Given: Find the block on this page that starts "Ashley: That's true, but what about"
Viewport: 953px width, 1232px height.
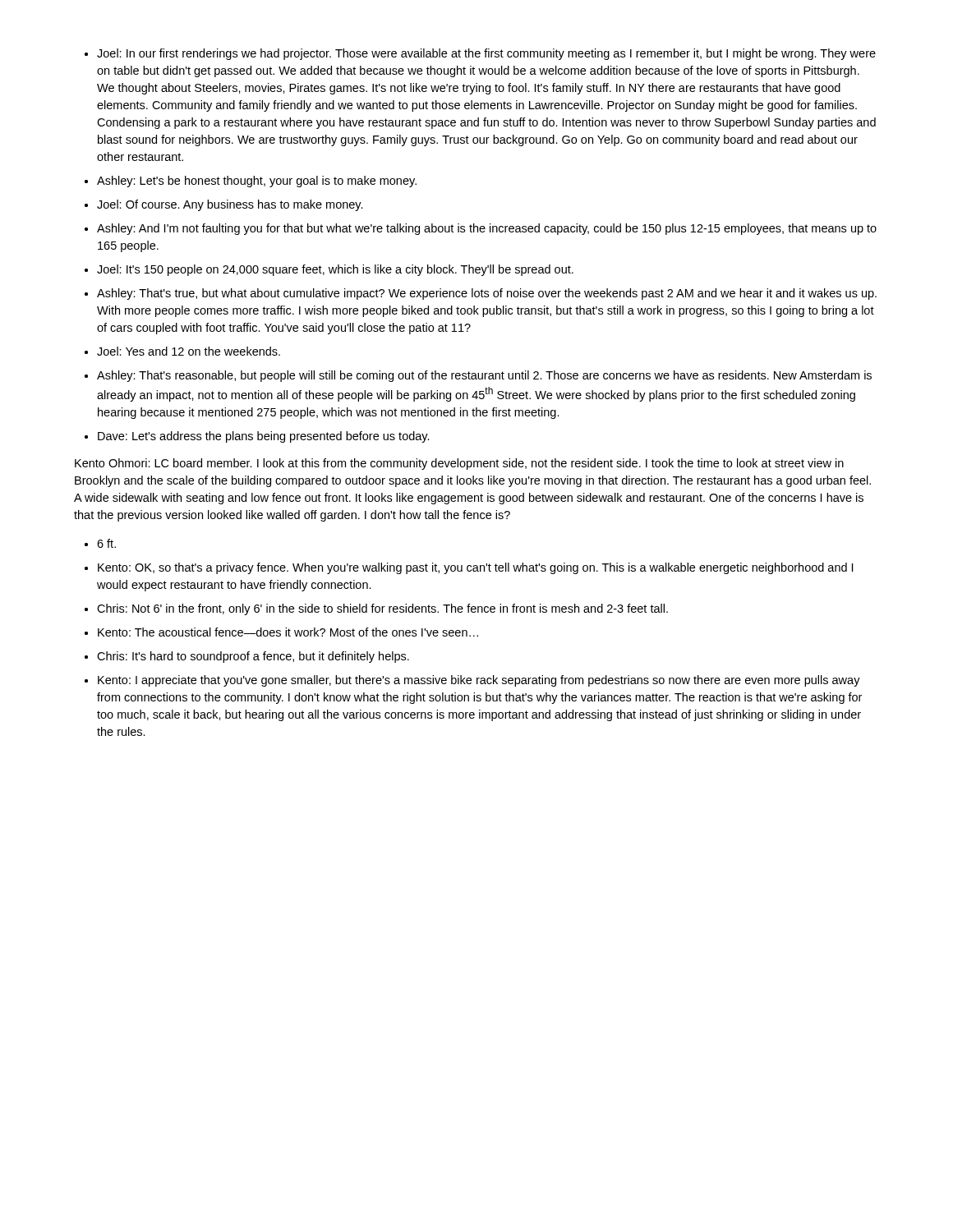Looking at the screenshot, I should point(488,311).
